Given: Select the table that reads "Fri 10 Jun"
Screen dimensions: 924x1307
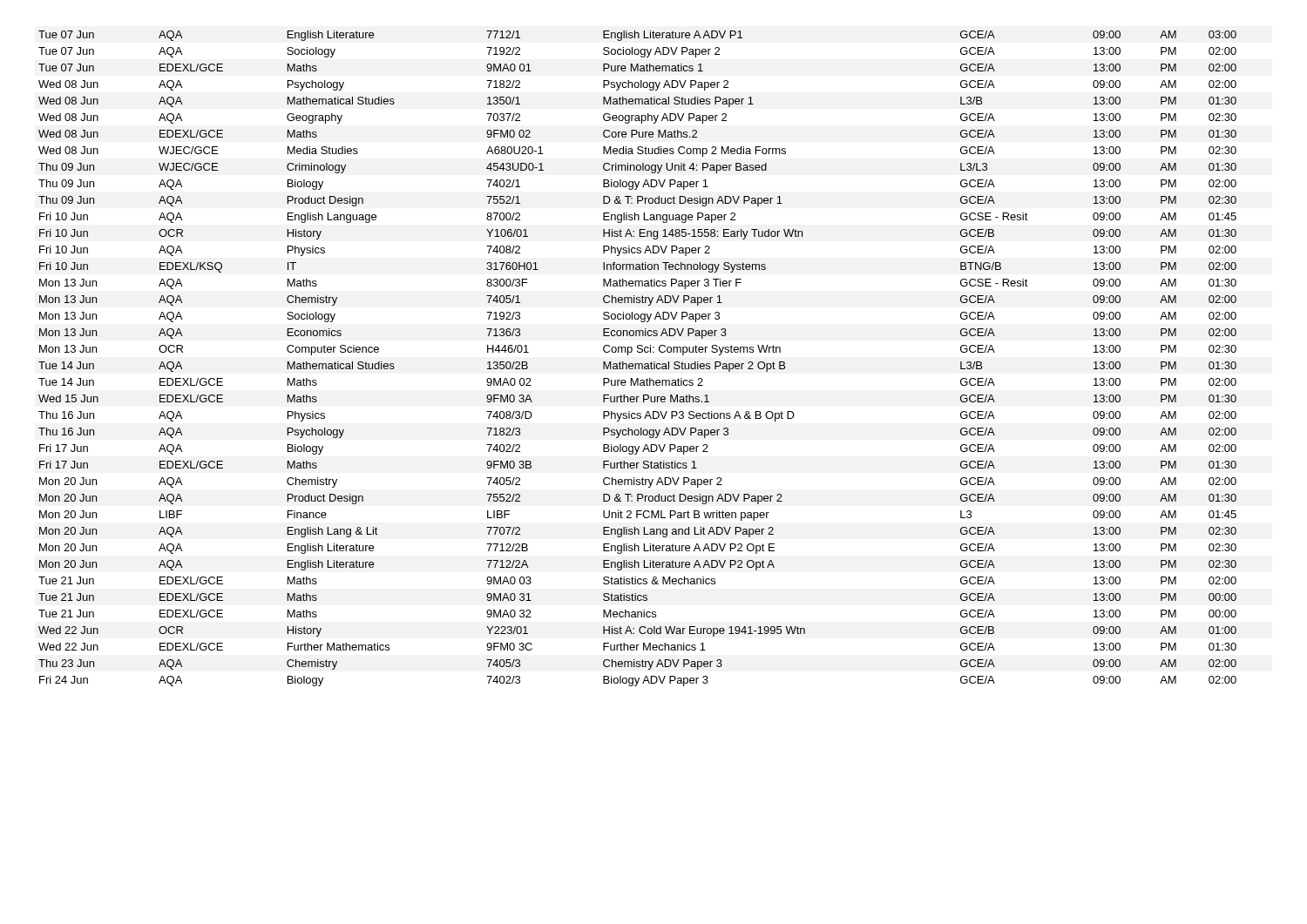Looking at the screenshot, I should pyautogui.click(x=654, y=357).
